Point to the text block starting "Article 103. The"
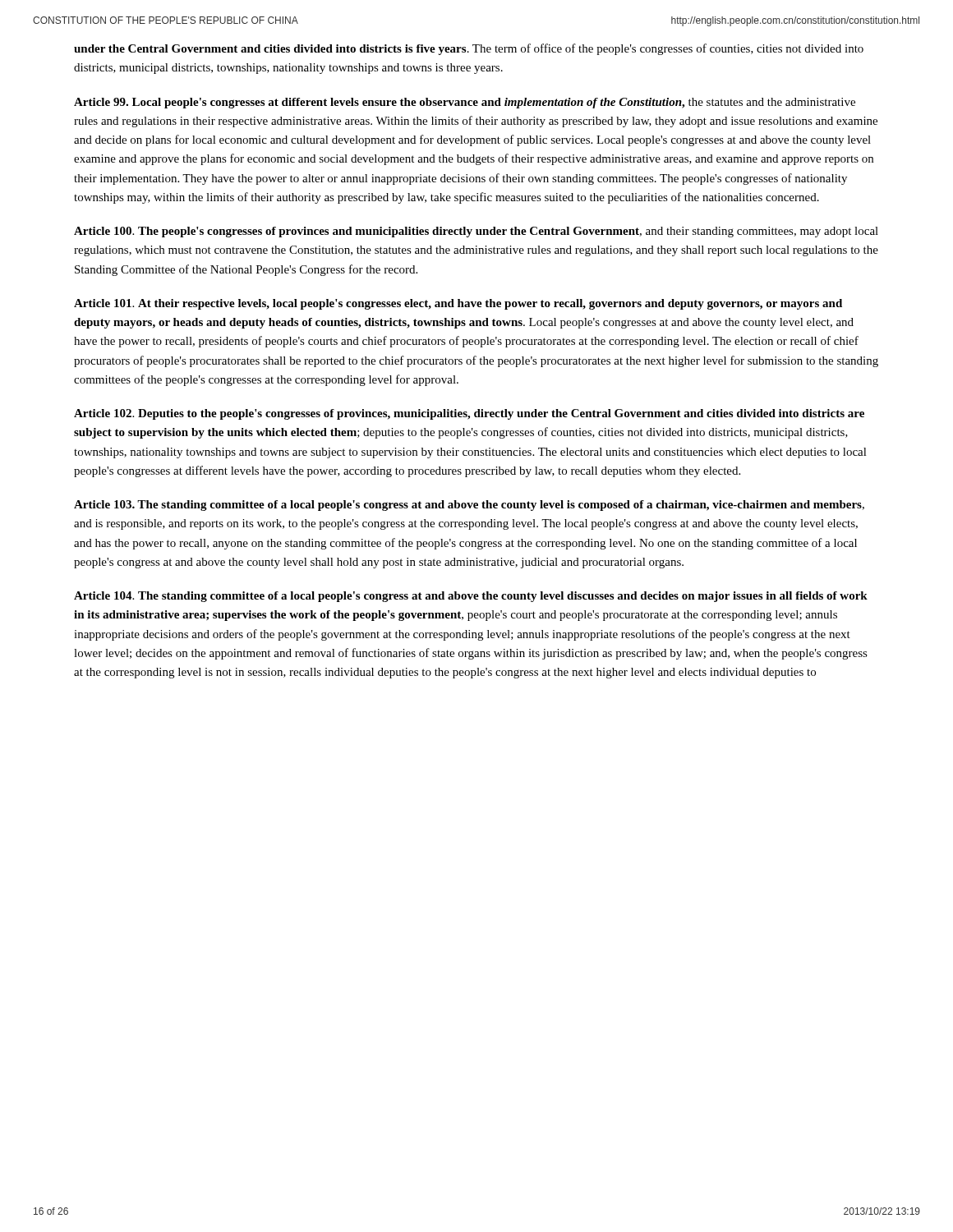953x1232 pixels. pyautogui.click(x=469, y=533)
